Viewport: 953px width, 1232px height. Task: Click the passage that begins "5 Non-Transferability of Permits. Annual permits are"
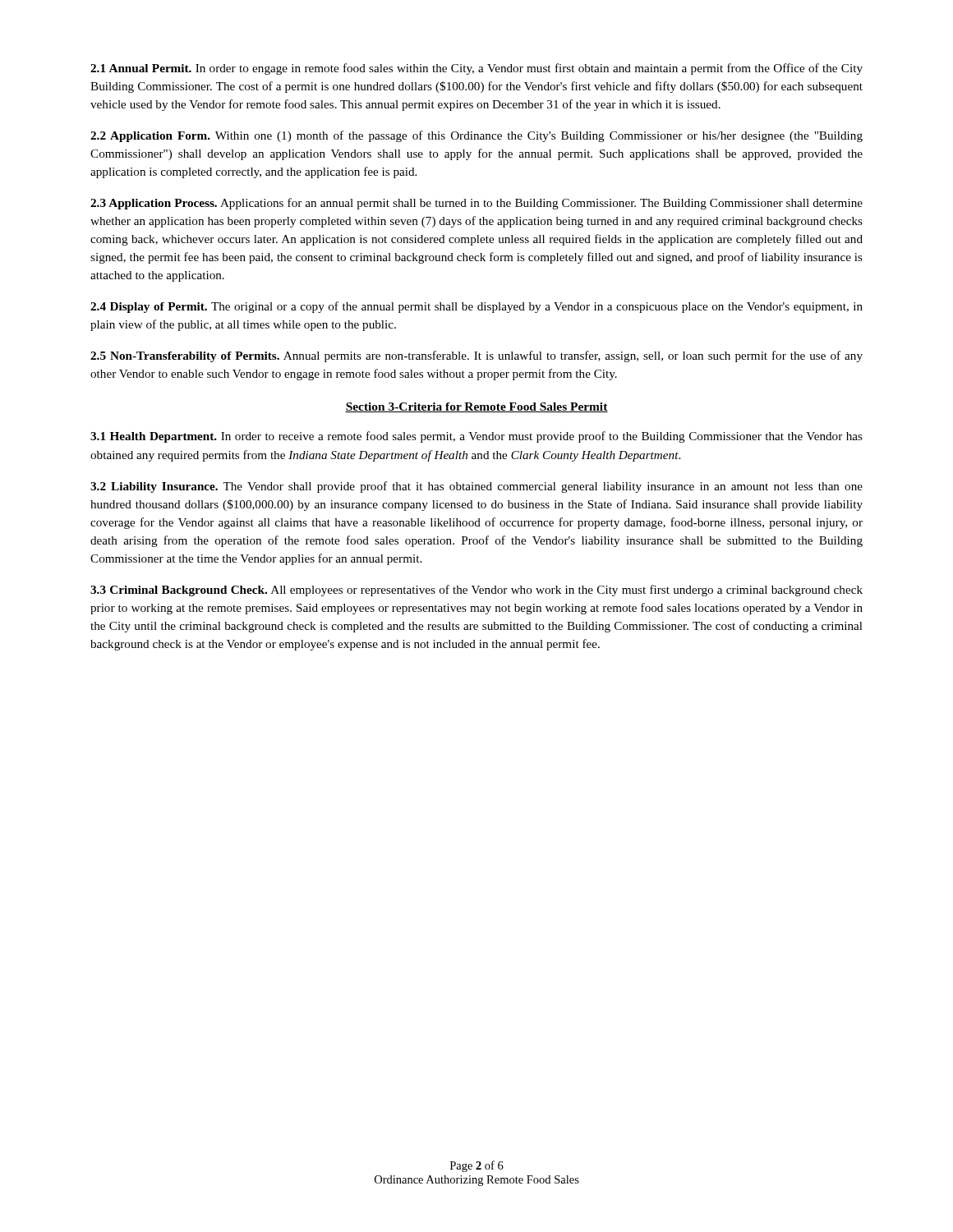coord(476,365)
